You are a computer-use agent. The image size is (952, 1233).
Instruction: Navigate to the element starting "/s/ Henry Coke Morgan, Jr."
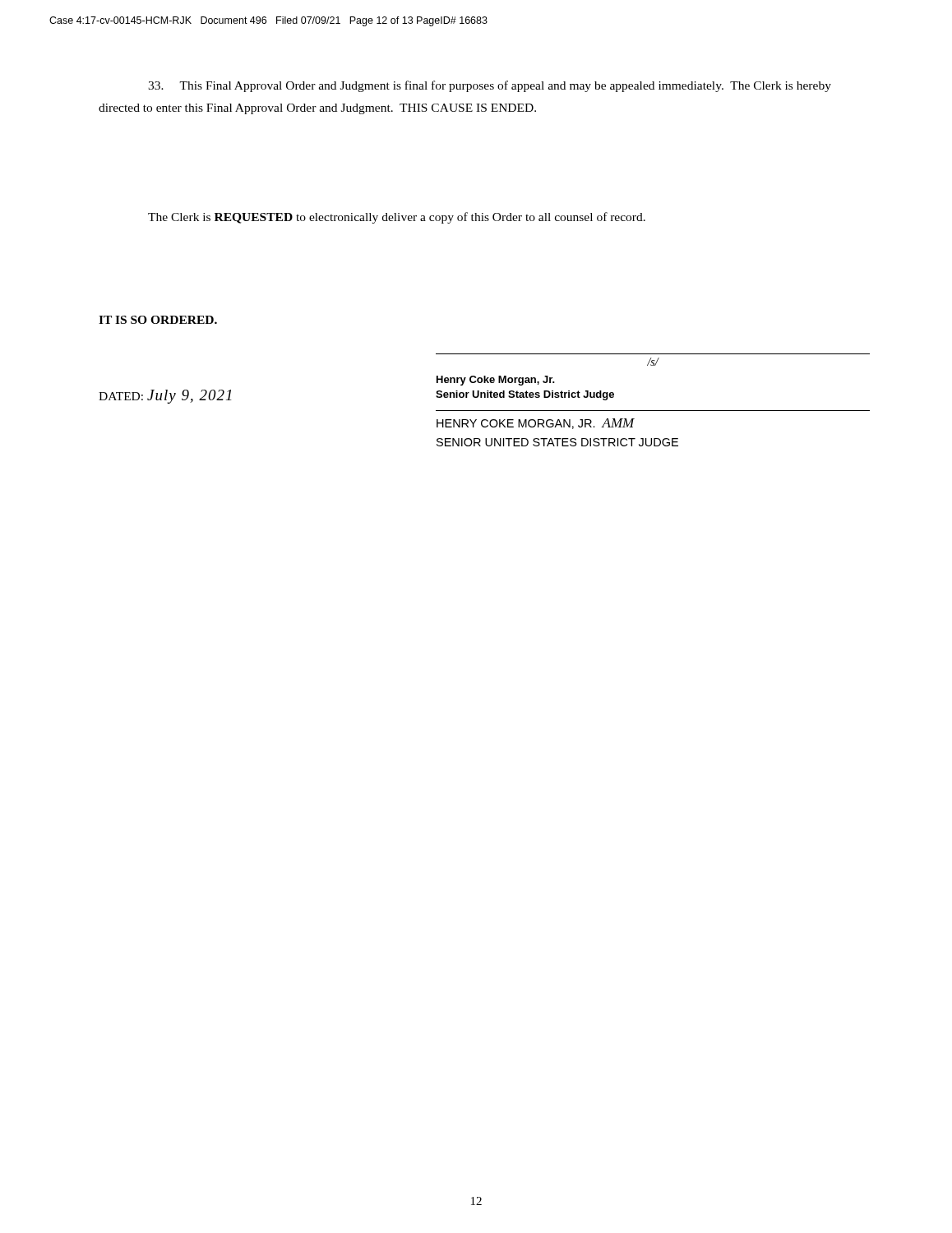(x=653, y=403)
